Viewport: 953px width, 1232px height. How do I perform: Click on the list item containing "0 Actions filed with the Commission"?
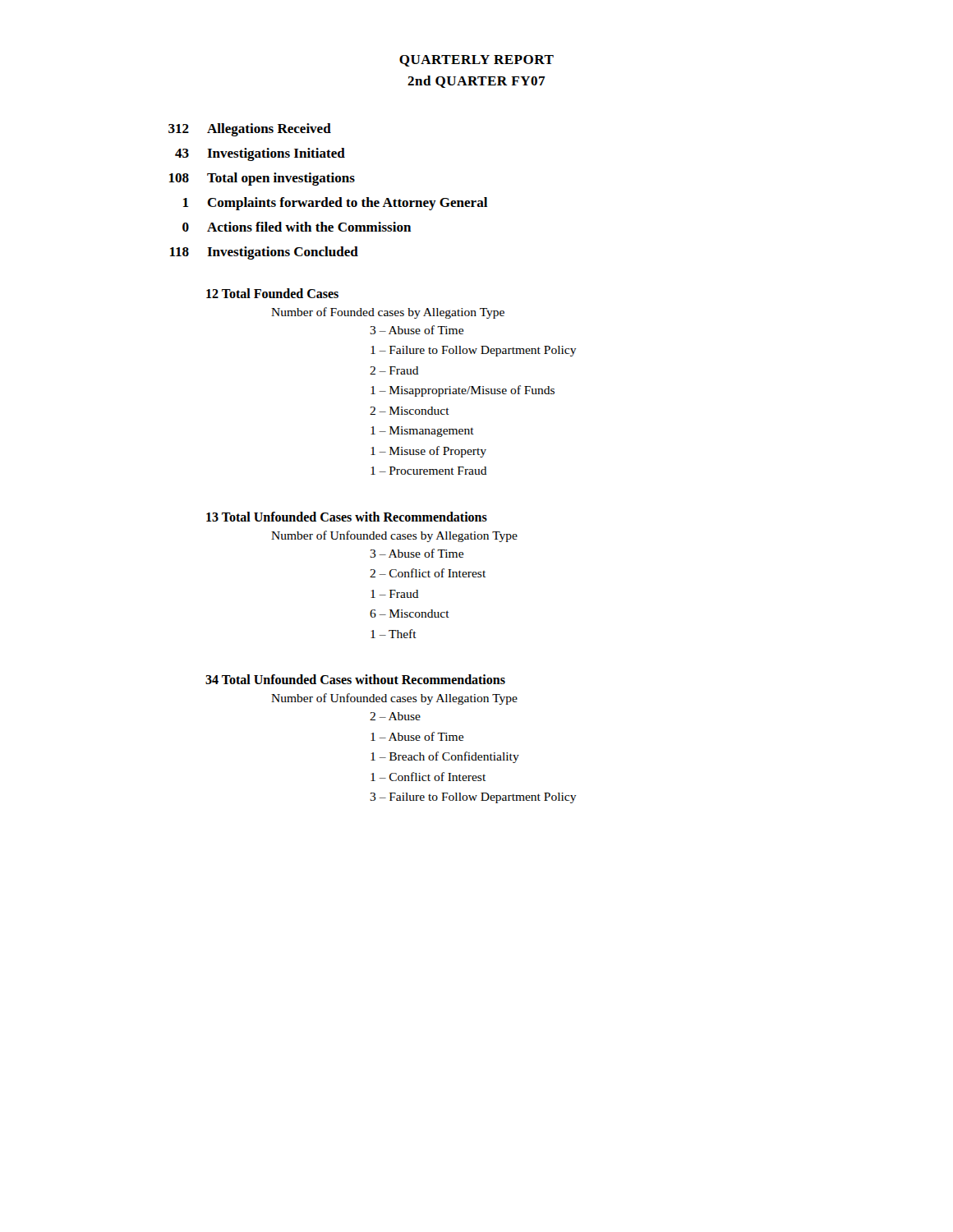[x=275, y=227]
